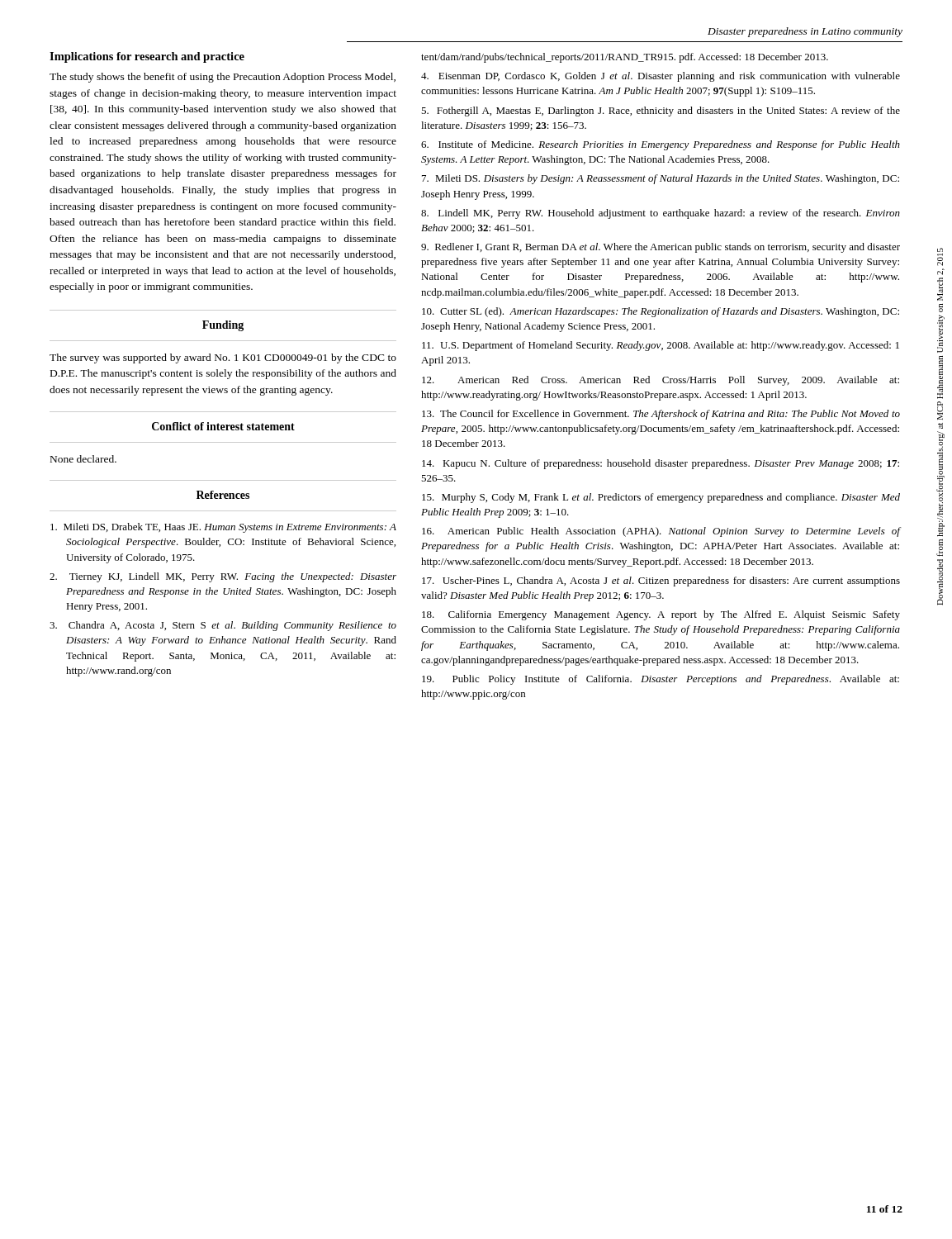Find the list item with the text "16. American Public Health Association (APHA). National"

(x=661, y=546)
